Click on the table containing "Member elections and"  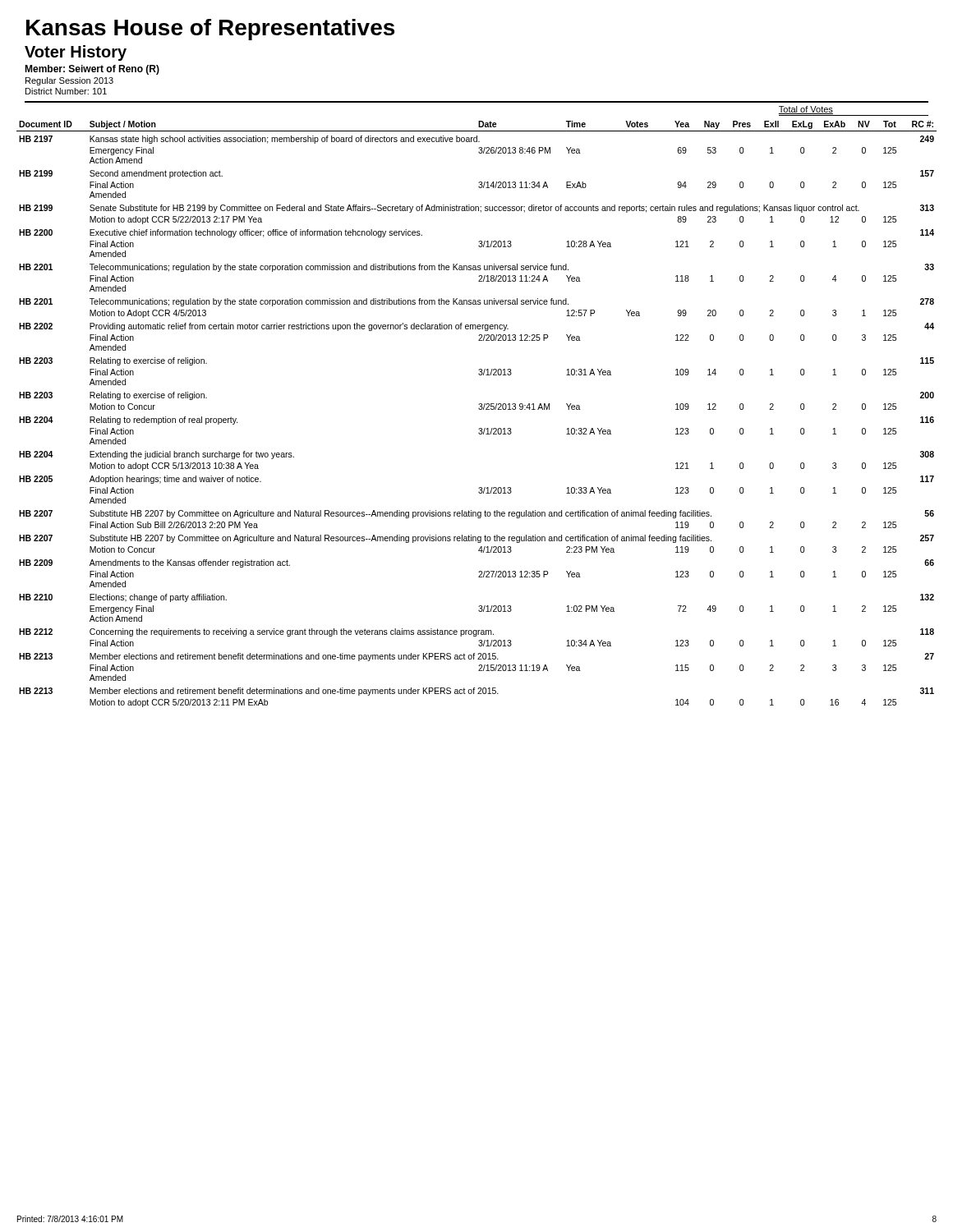(476, 413)
